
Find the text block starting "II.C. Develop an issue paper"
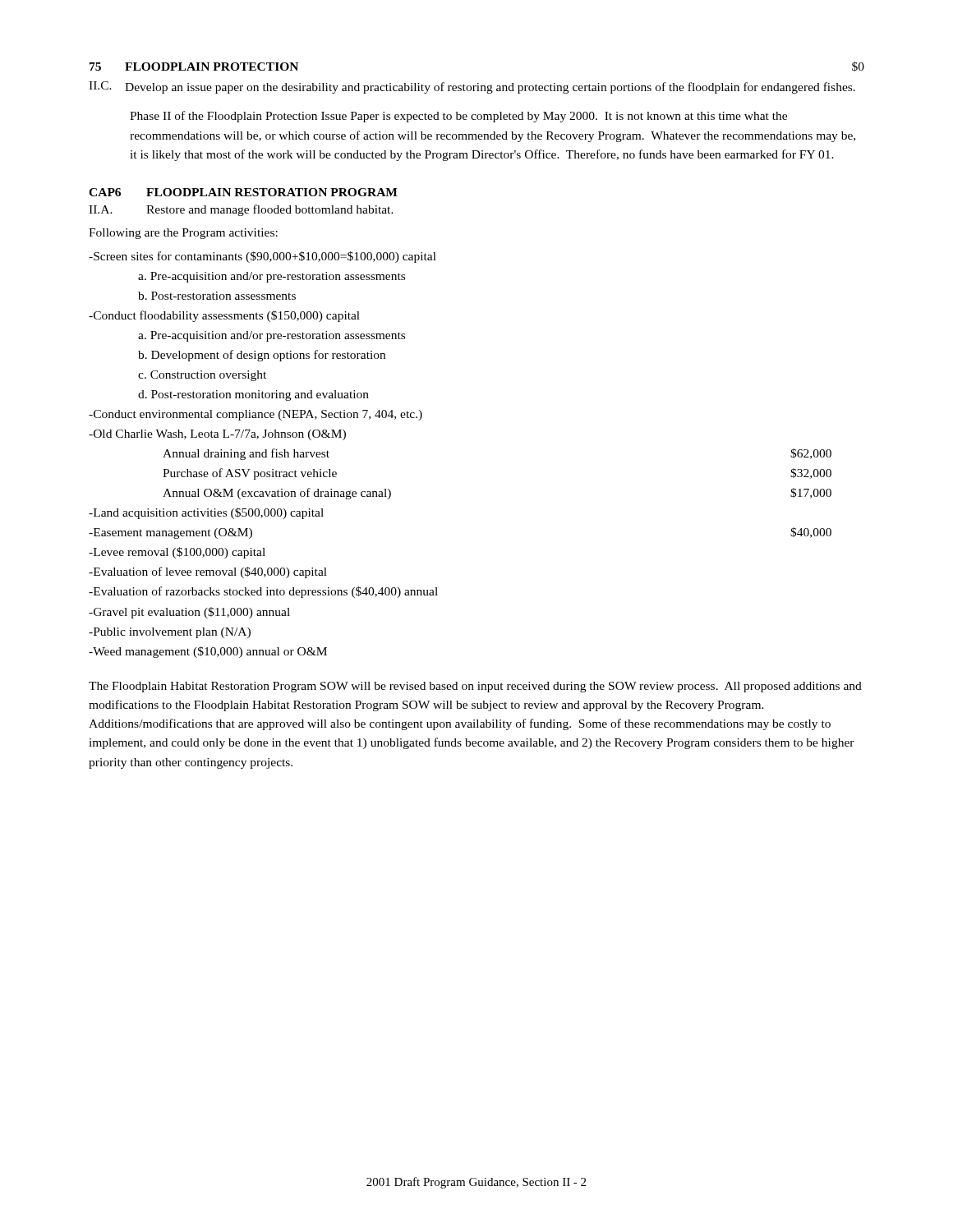[476, 87]
